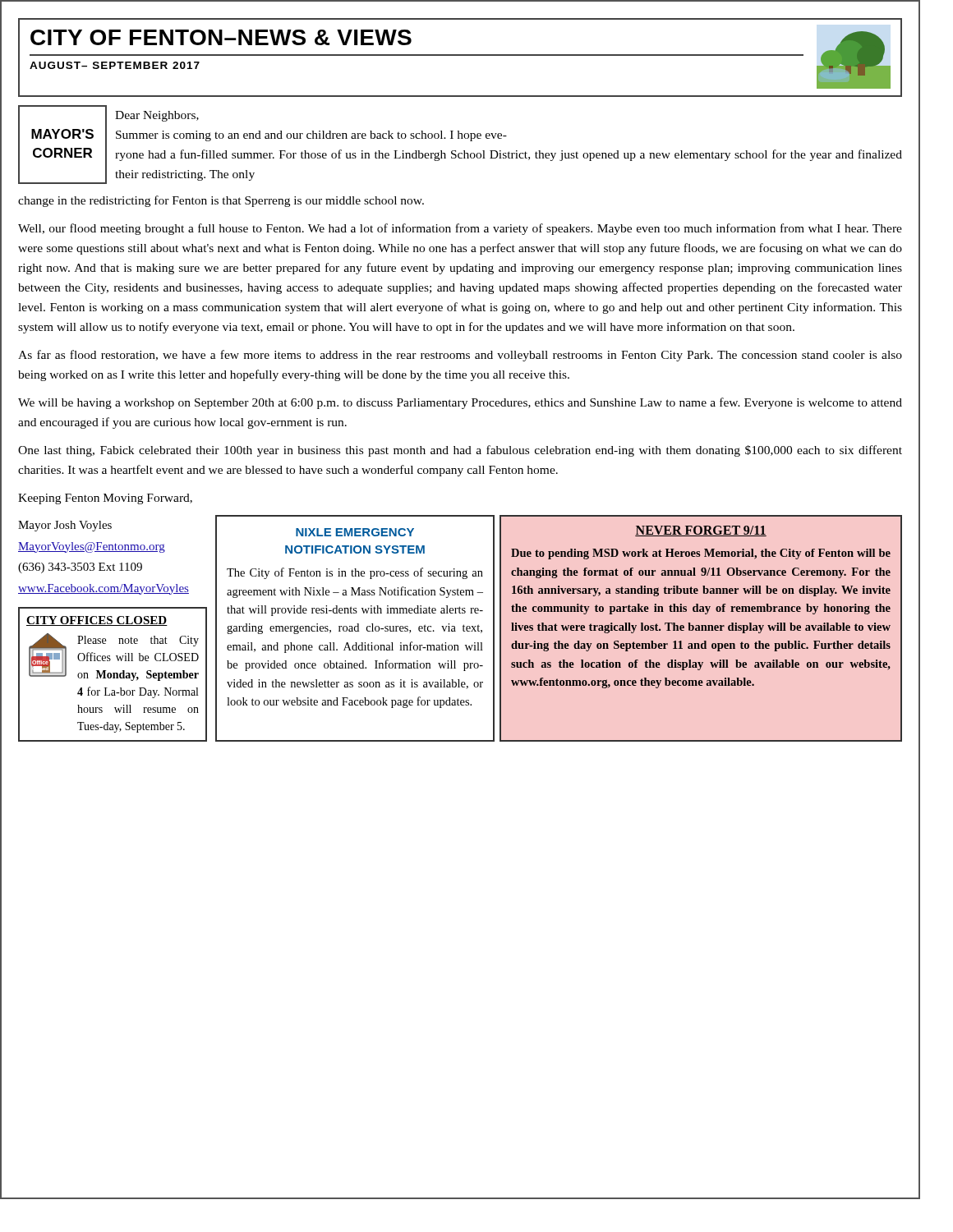Select the text block that says "change in the redistricting for"

pos(221,200)
